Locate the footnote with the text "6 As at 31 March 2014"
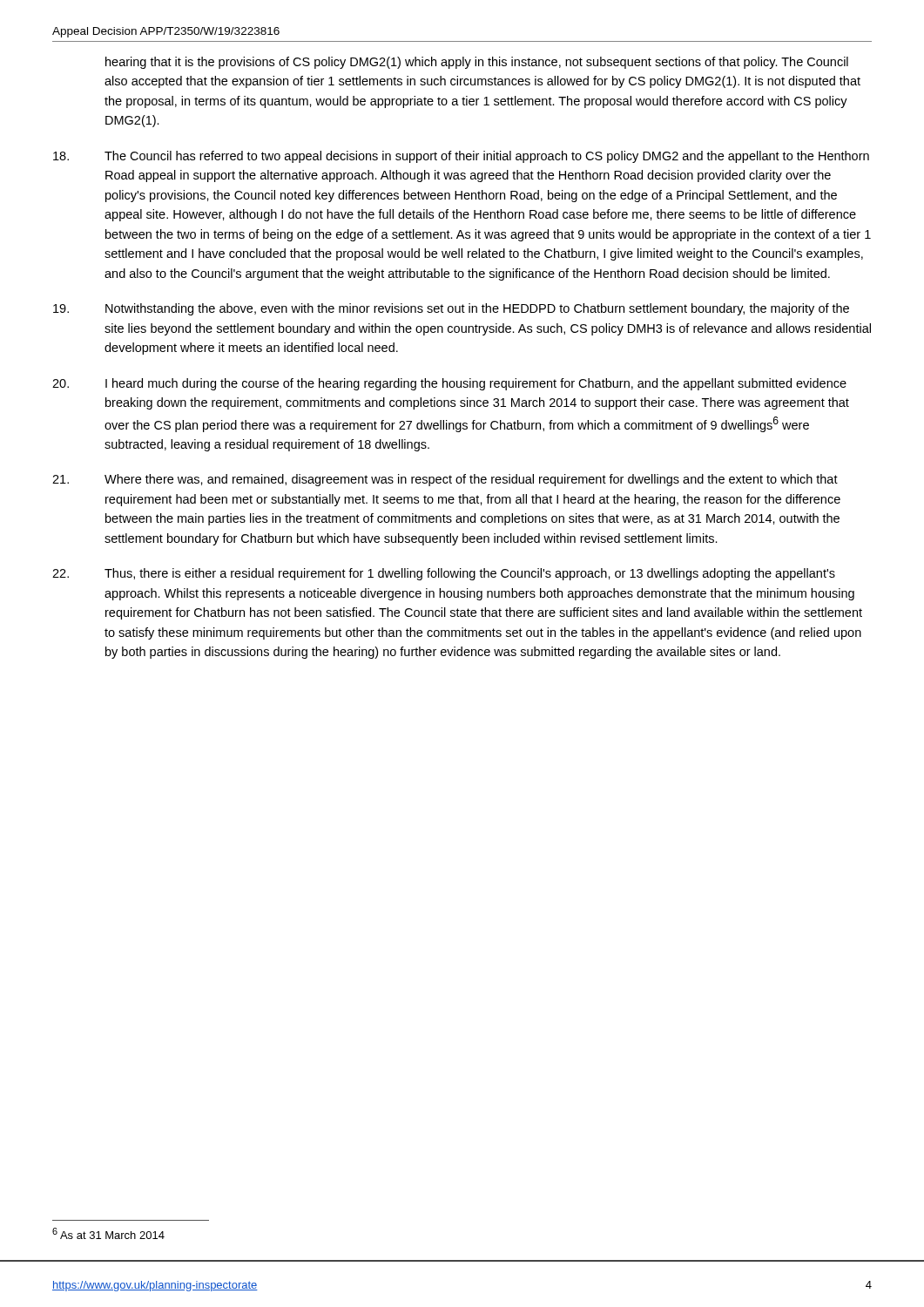The image size is (924, 1307). 131,1231
